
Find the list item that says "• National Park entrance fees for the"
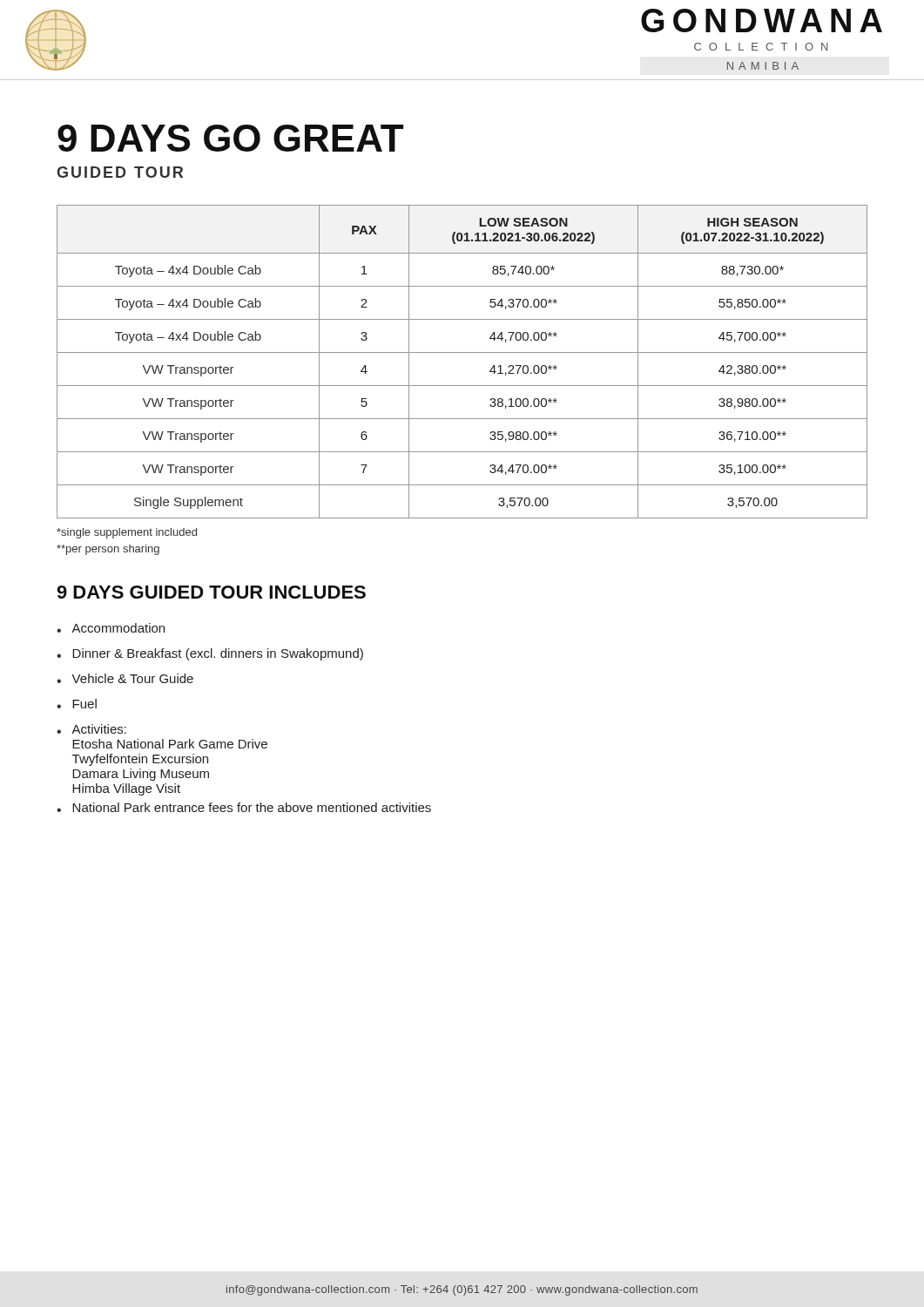(x=244, y=810)
